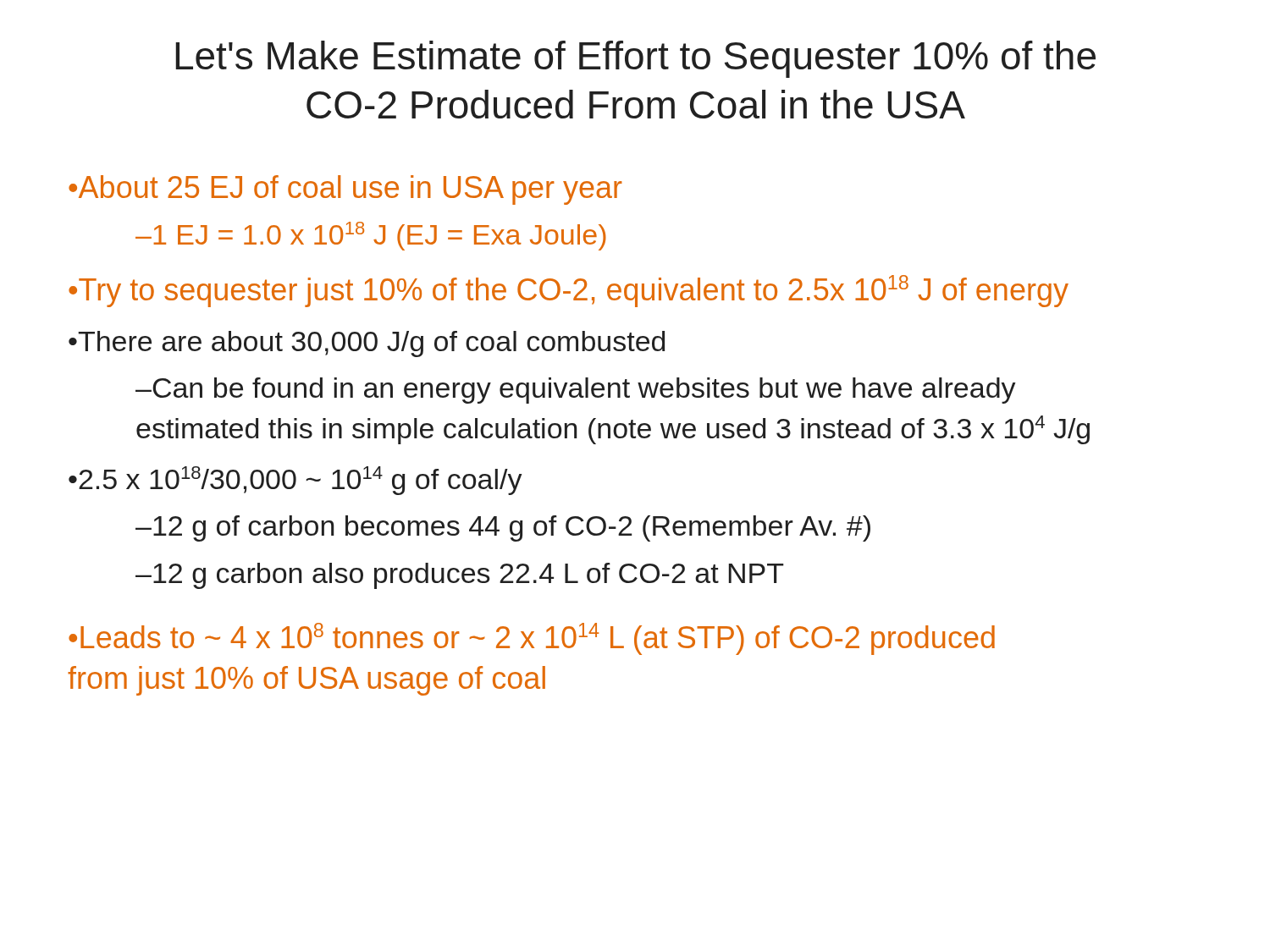Where is the passage that starts "•There are about 30,000 J/g of coal"?
This screenshot has height=952, width=1270.
pyautogui.click(x=367, y=341)
